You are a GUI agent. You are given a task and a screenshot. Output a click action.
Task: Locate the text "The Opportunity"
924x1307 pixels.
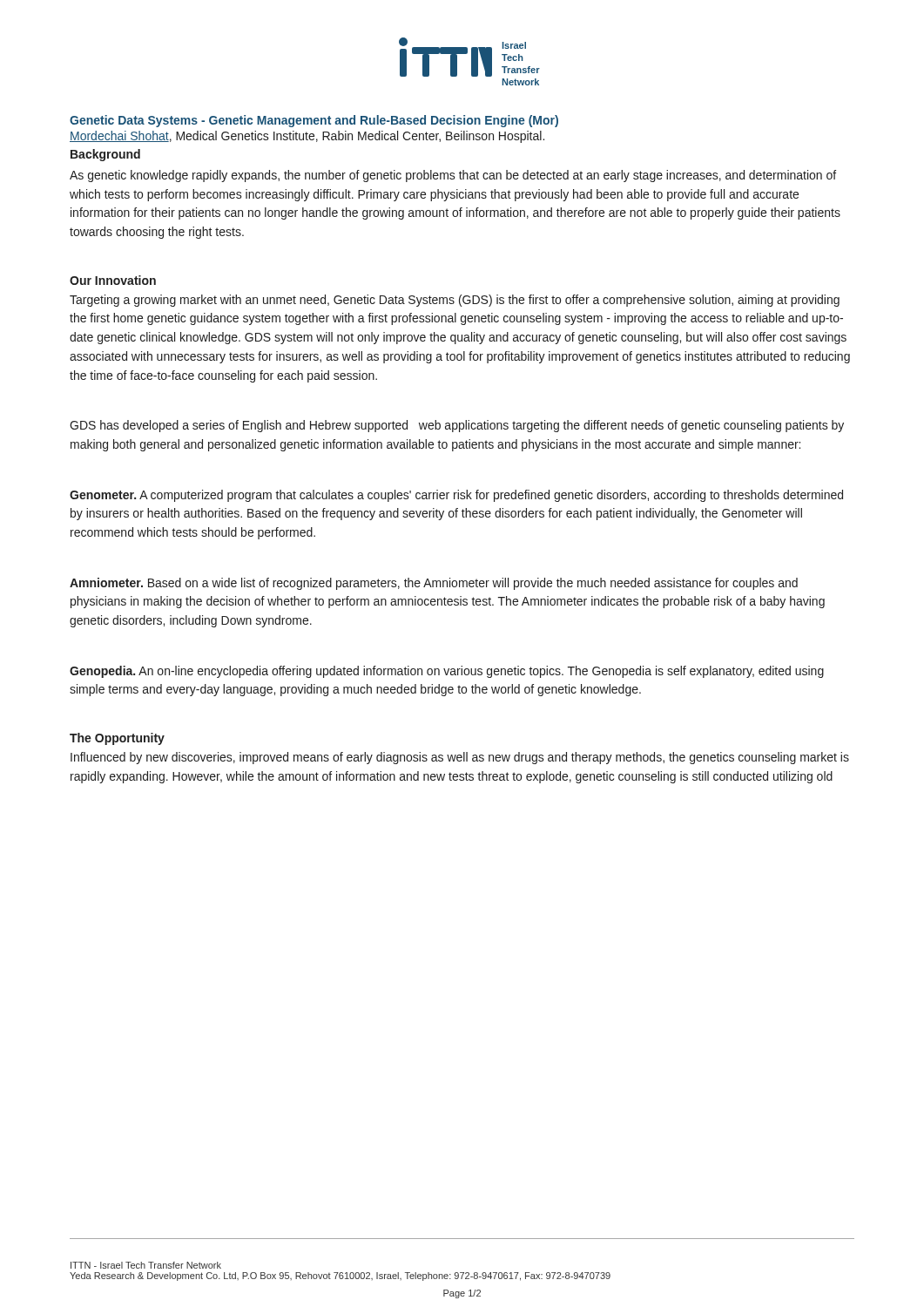117,738
